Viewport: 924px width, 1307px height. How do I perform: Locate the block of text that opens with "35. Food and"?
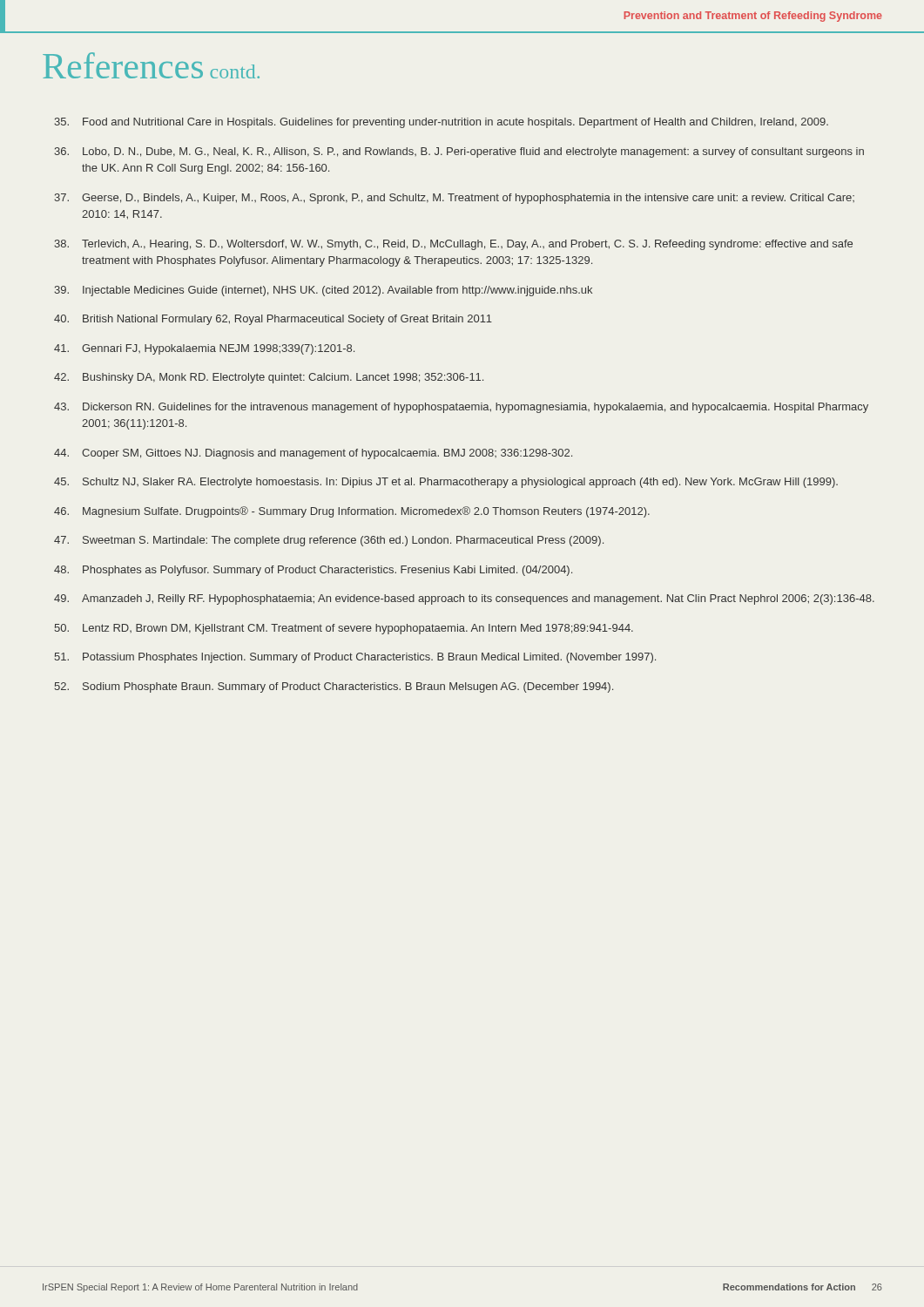click(462, 122)
